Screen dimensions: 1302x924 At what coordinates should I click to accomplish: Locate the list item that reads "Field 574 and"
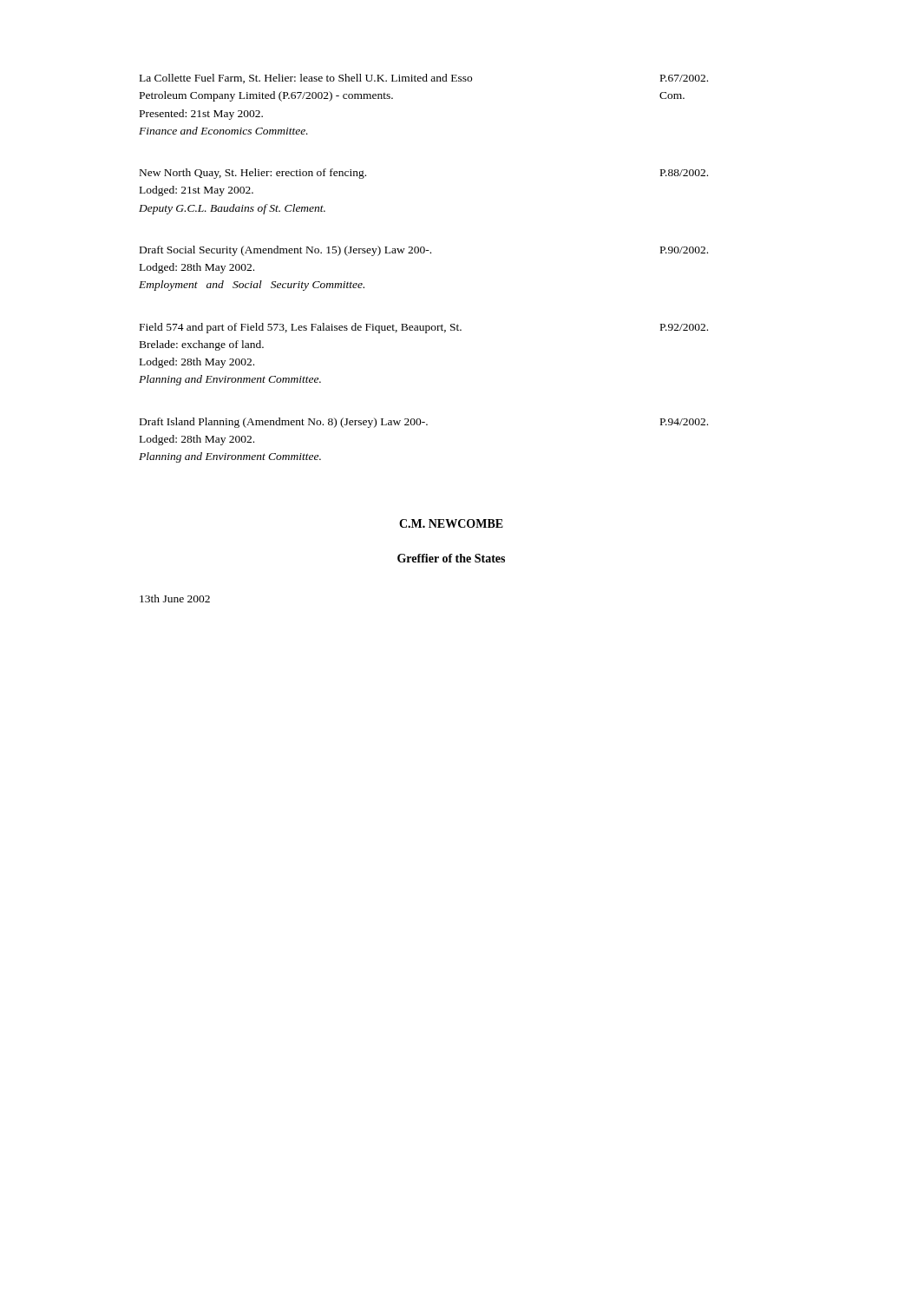(424, 328)
